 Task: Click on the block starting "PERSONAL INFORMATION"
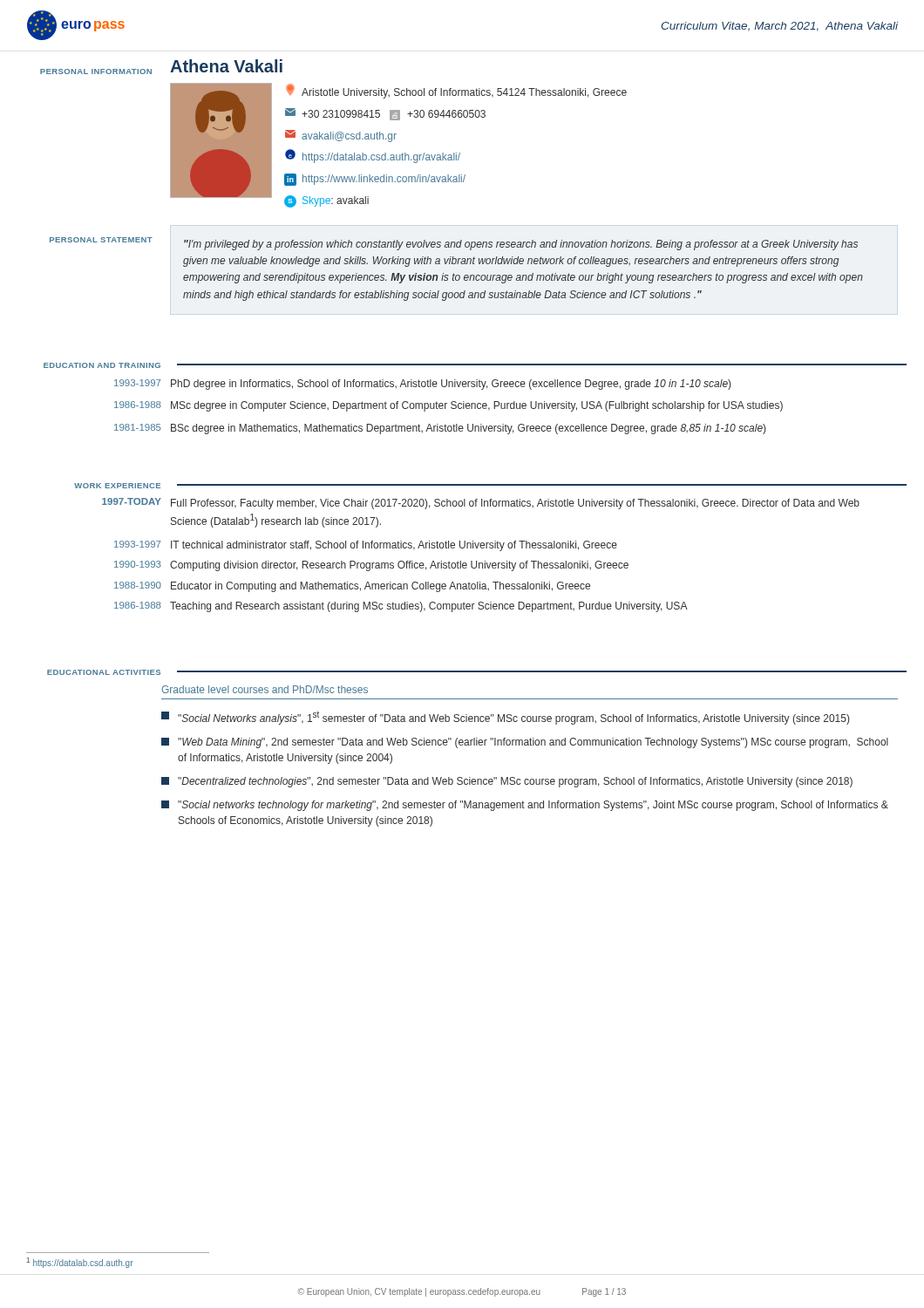(x=96, y=71)
